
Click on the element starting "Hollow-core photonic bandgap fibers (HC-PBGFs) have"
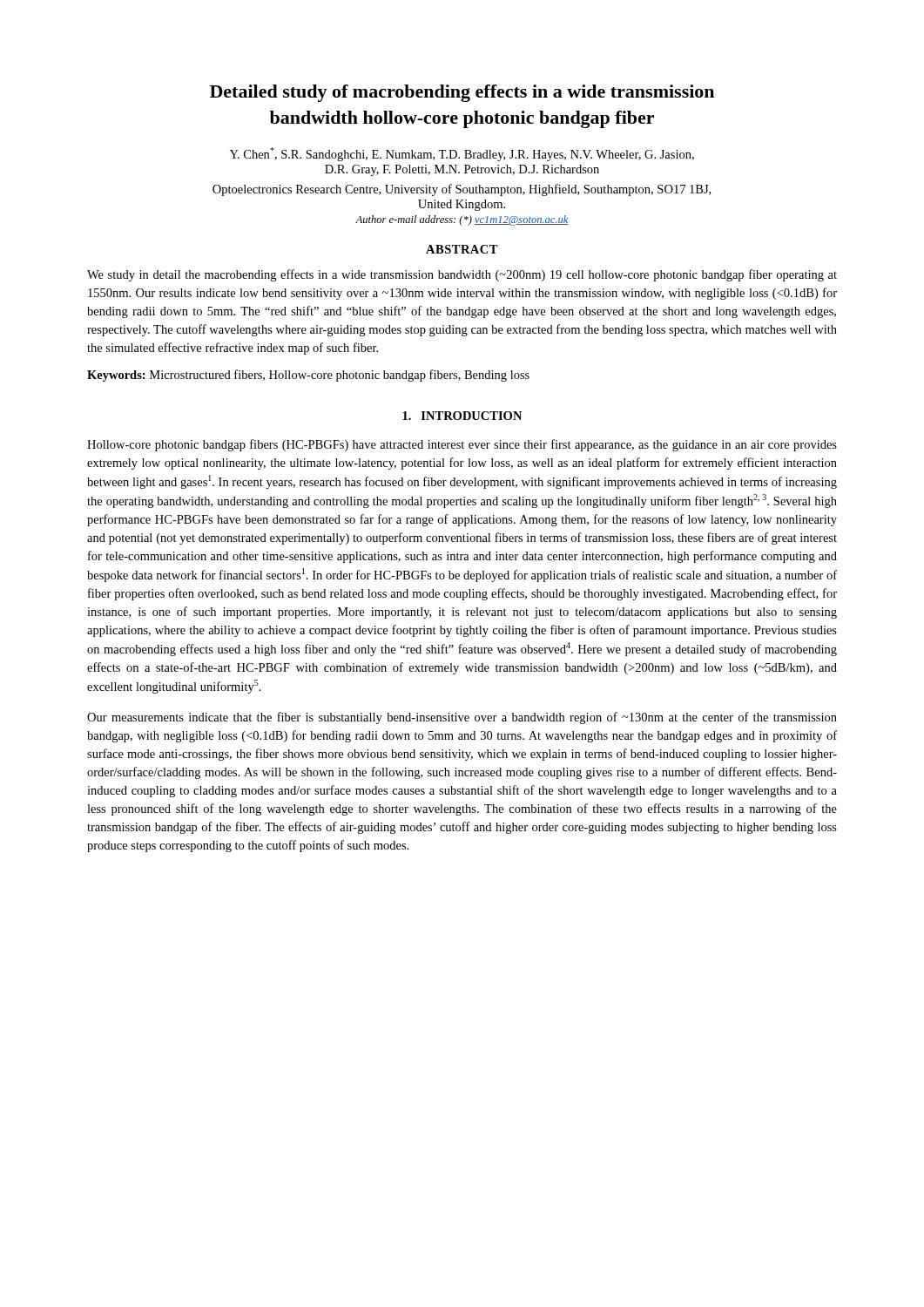(462, 565)
